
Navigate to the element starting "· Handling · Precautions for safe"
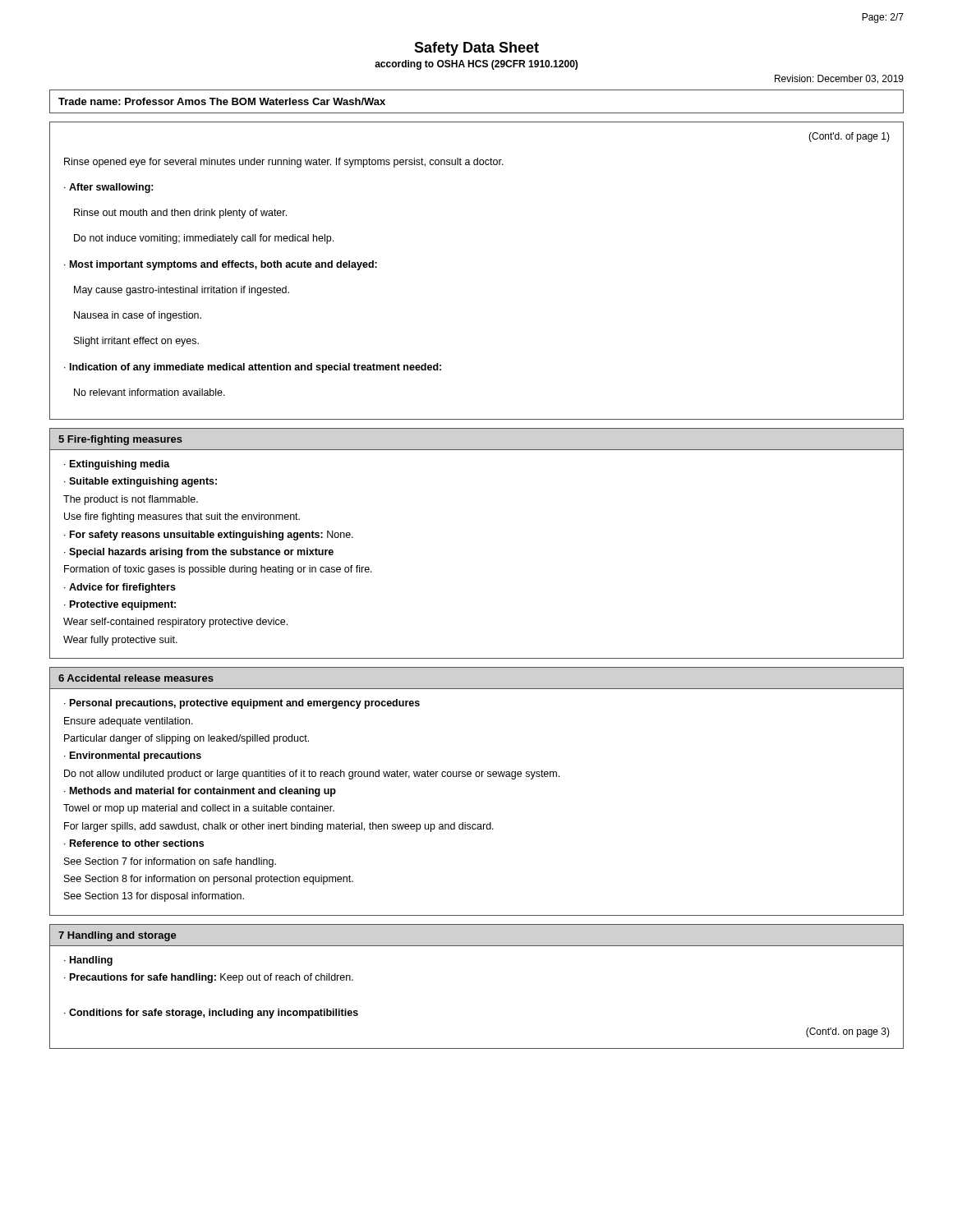[88, 961]
